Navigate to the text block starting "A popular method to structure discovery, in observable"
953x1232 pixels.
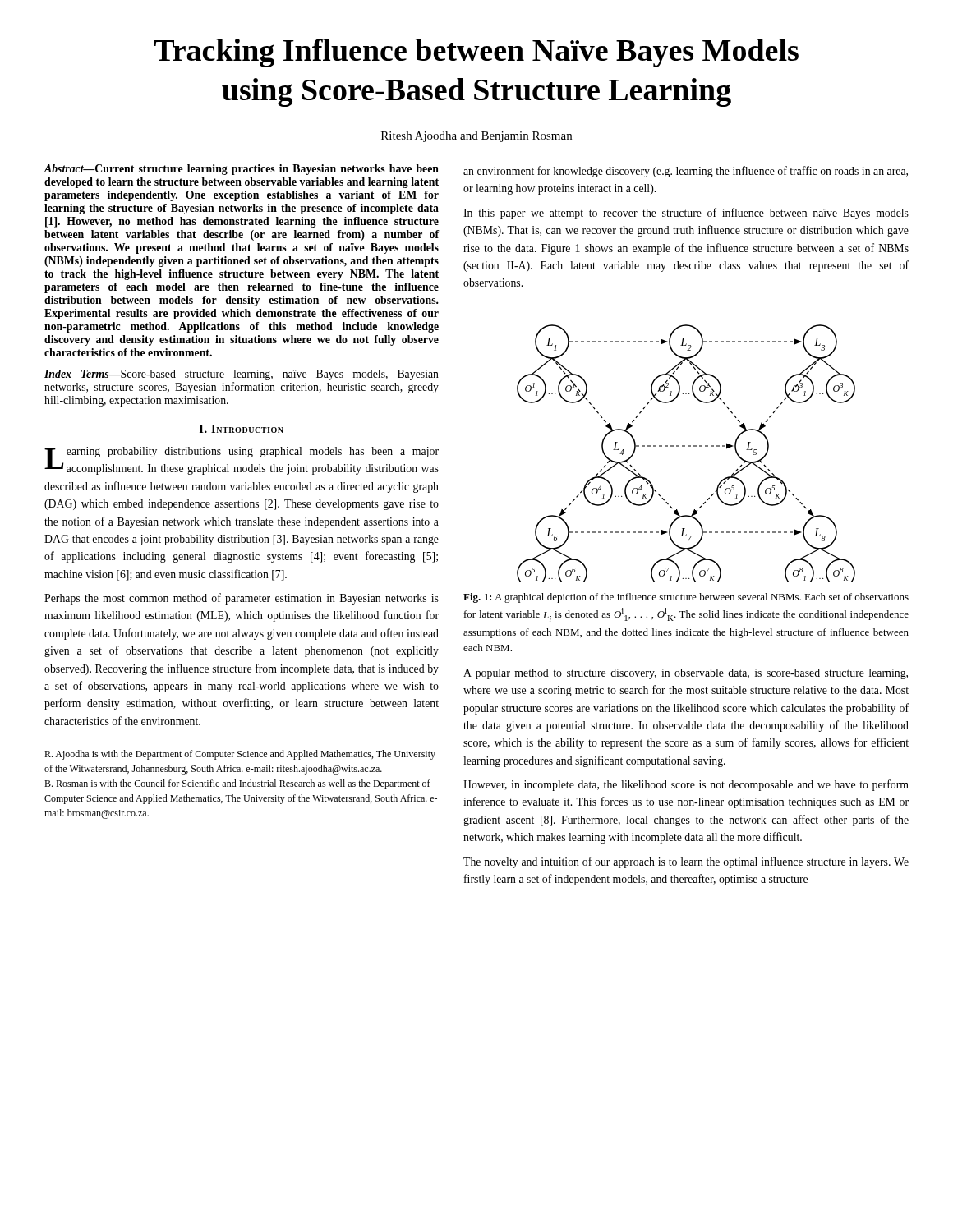click(686, 717)
